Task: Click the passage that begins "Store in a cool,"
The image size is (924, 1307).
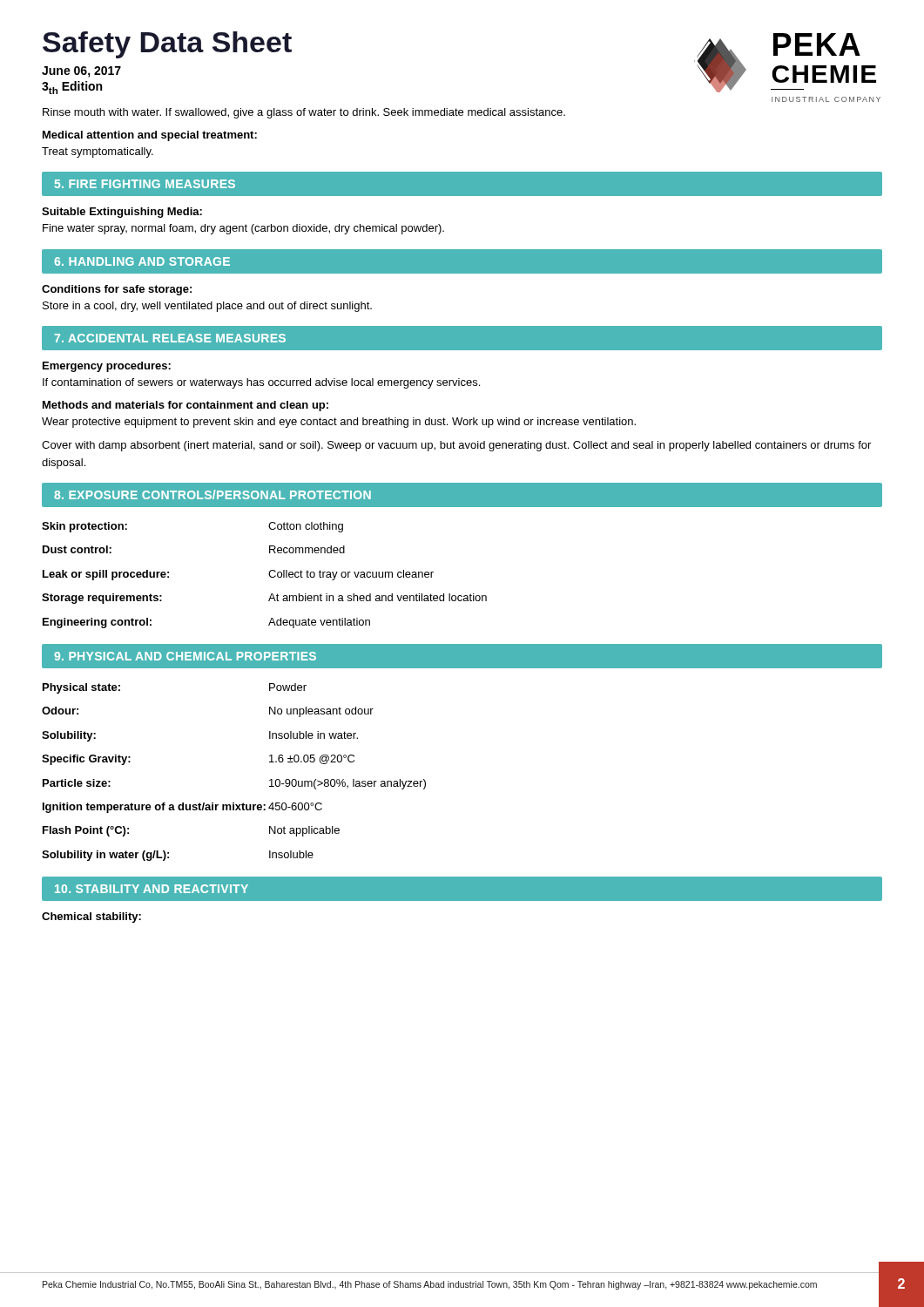Action: pyautogui.click(x=207, y=305)
